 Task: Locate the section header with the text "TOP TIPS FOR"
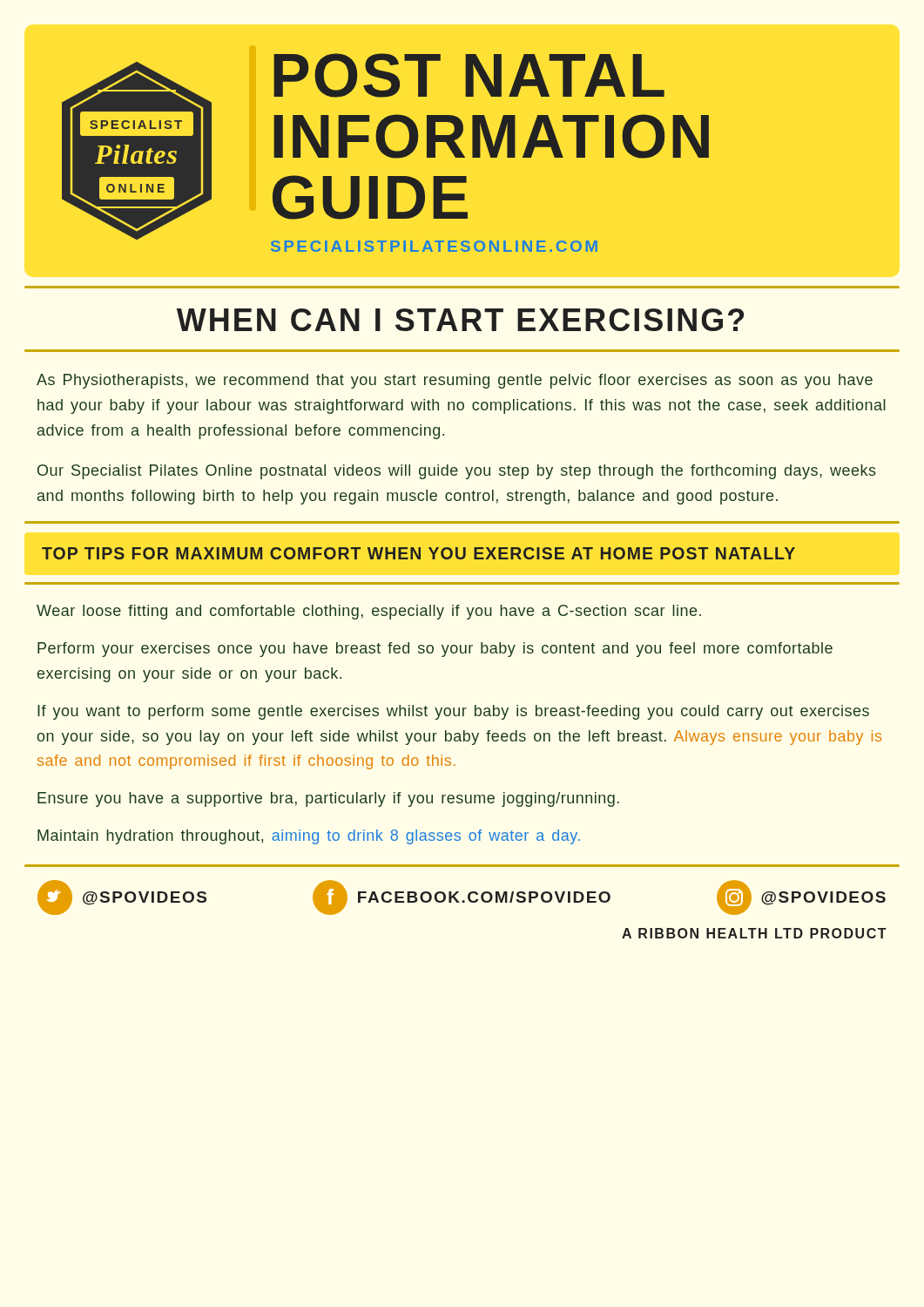tap(419, 553)
